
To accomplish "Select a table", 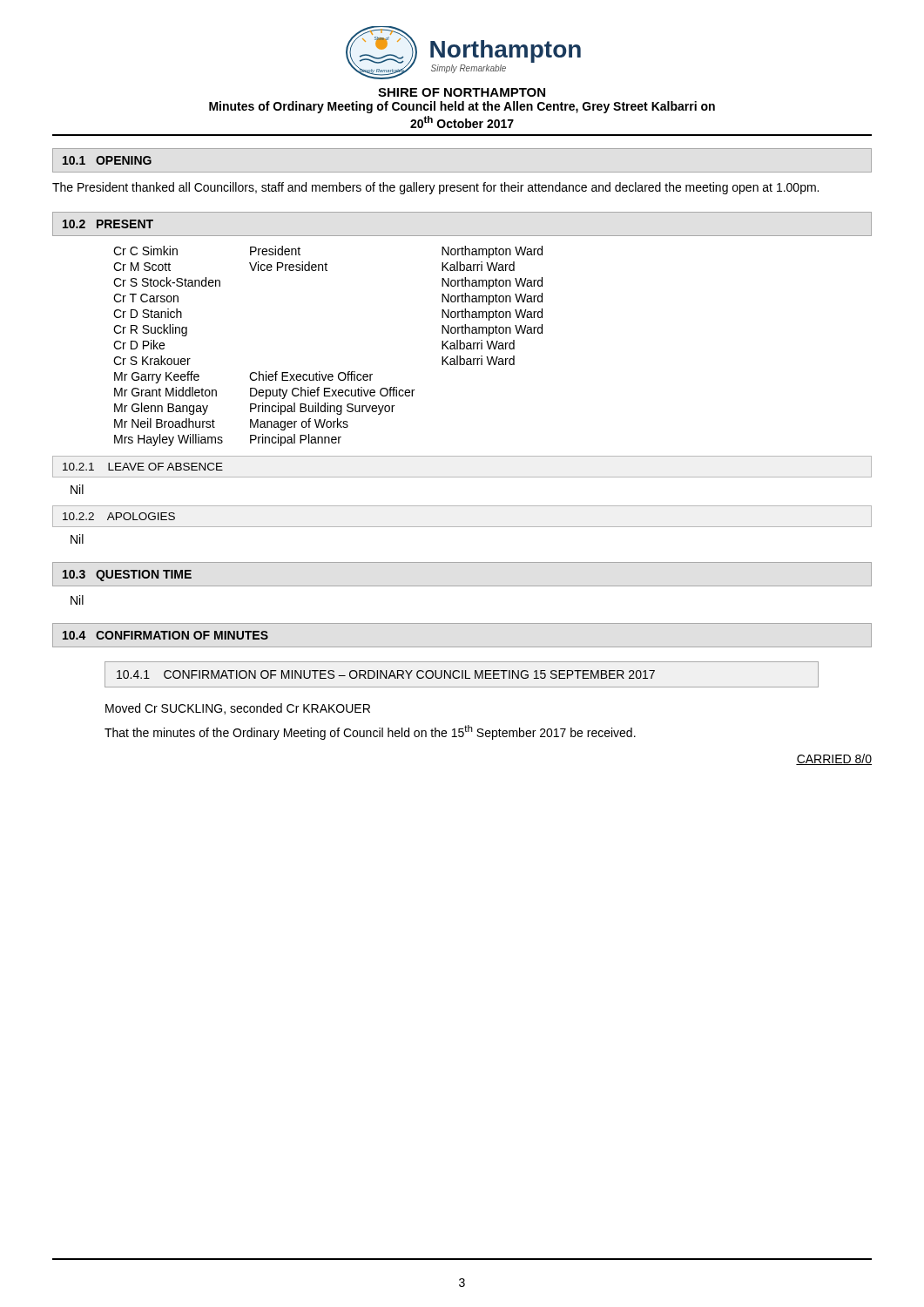I will tap(492, 345).
